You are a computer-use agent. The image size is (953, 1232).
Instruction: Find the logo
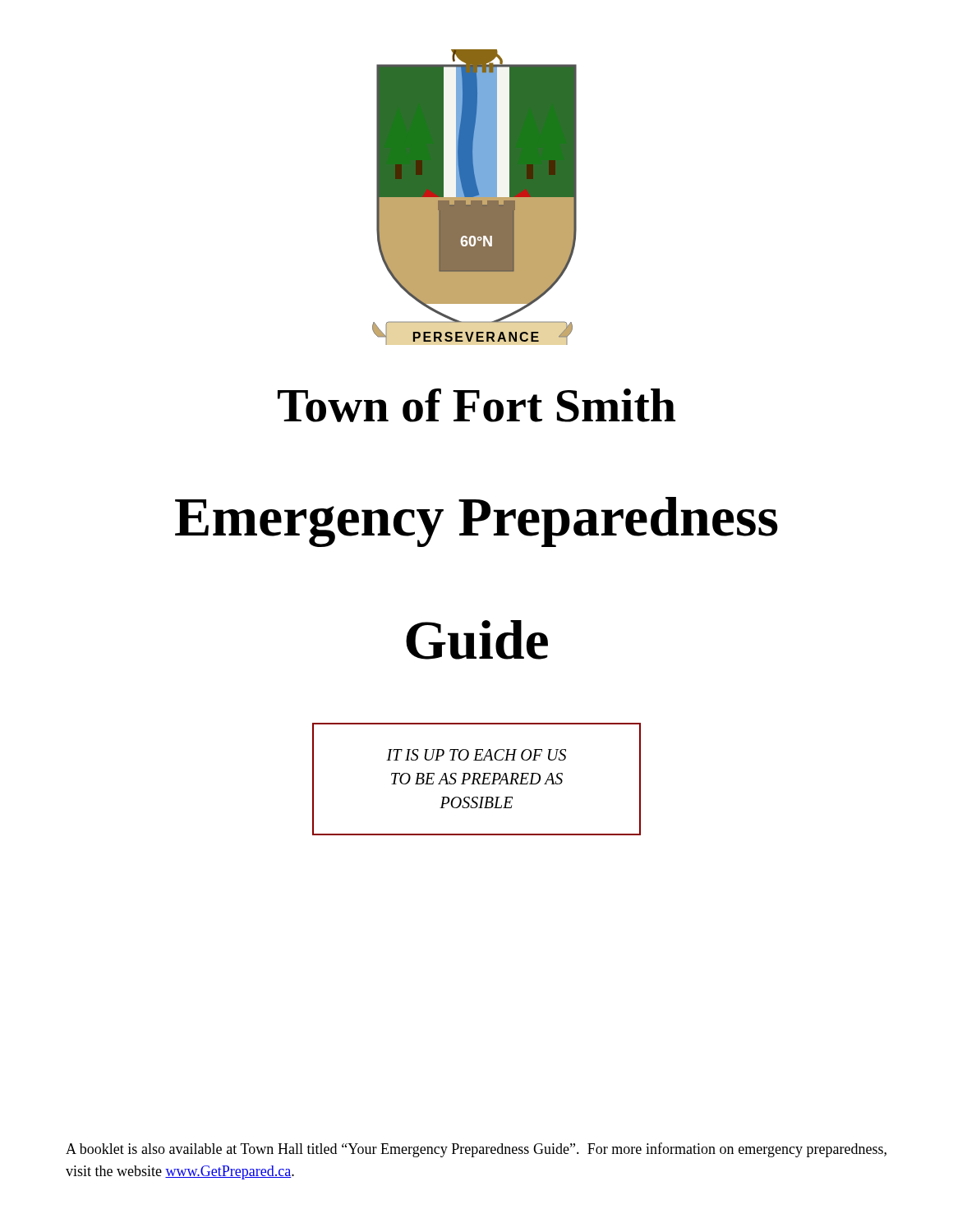(x=476, y=197)
